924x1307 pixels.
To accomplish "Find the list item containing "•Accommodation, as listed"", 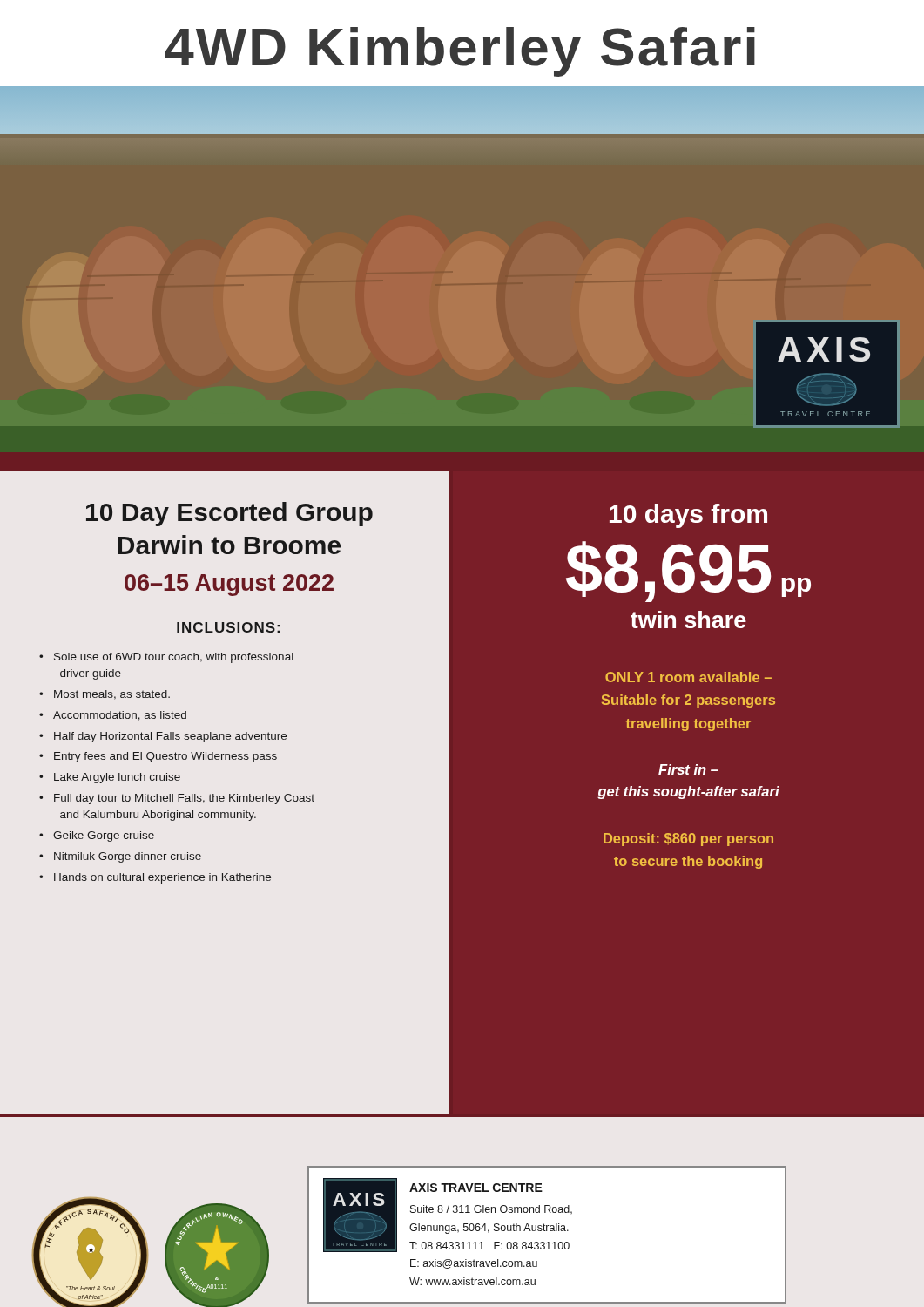I will pyautogui.click(x=113, y=715).
